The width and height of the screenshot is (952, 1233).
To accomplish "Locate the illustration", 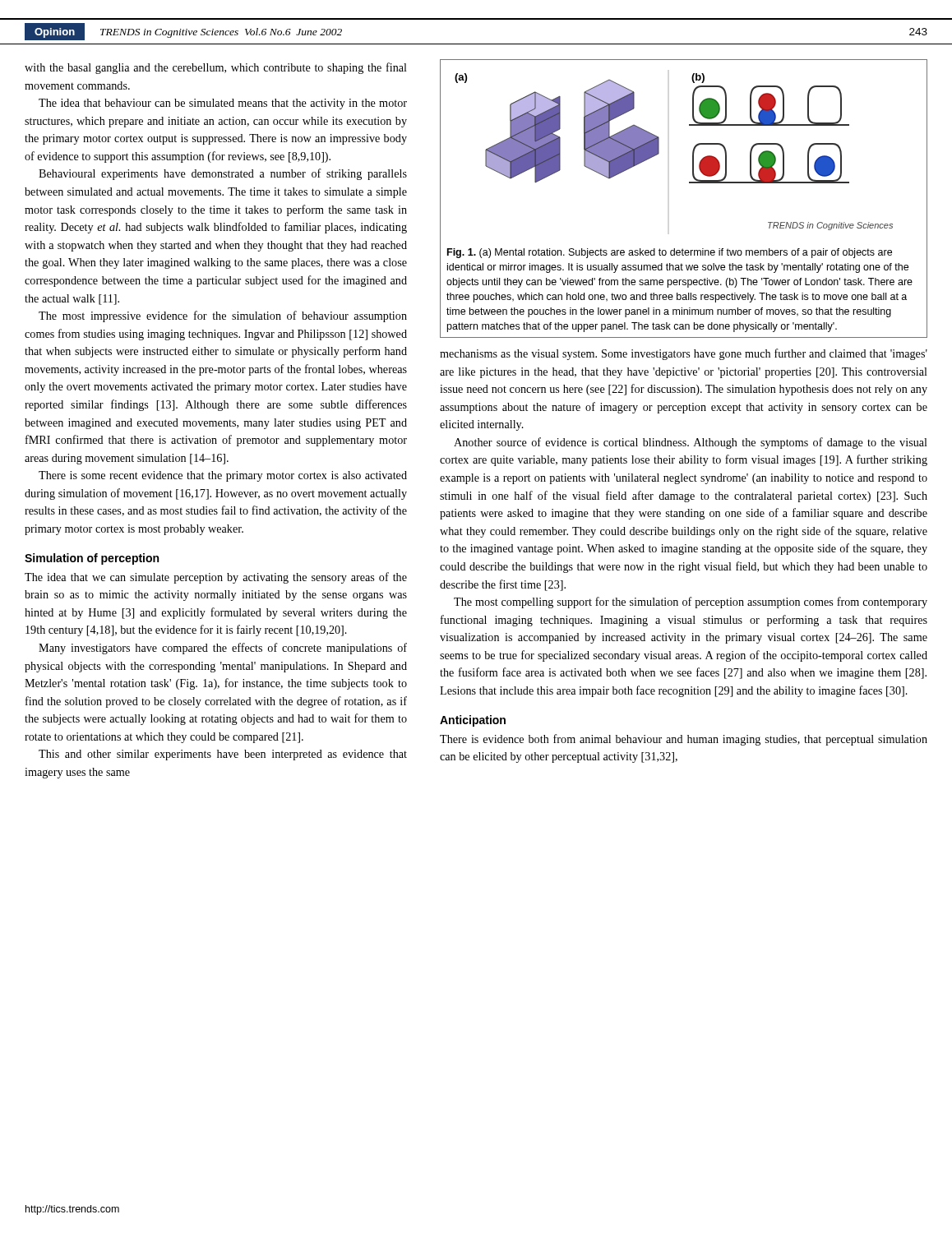I will tap(684, 199).
